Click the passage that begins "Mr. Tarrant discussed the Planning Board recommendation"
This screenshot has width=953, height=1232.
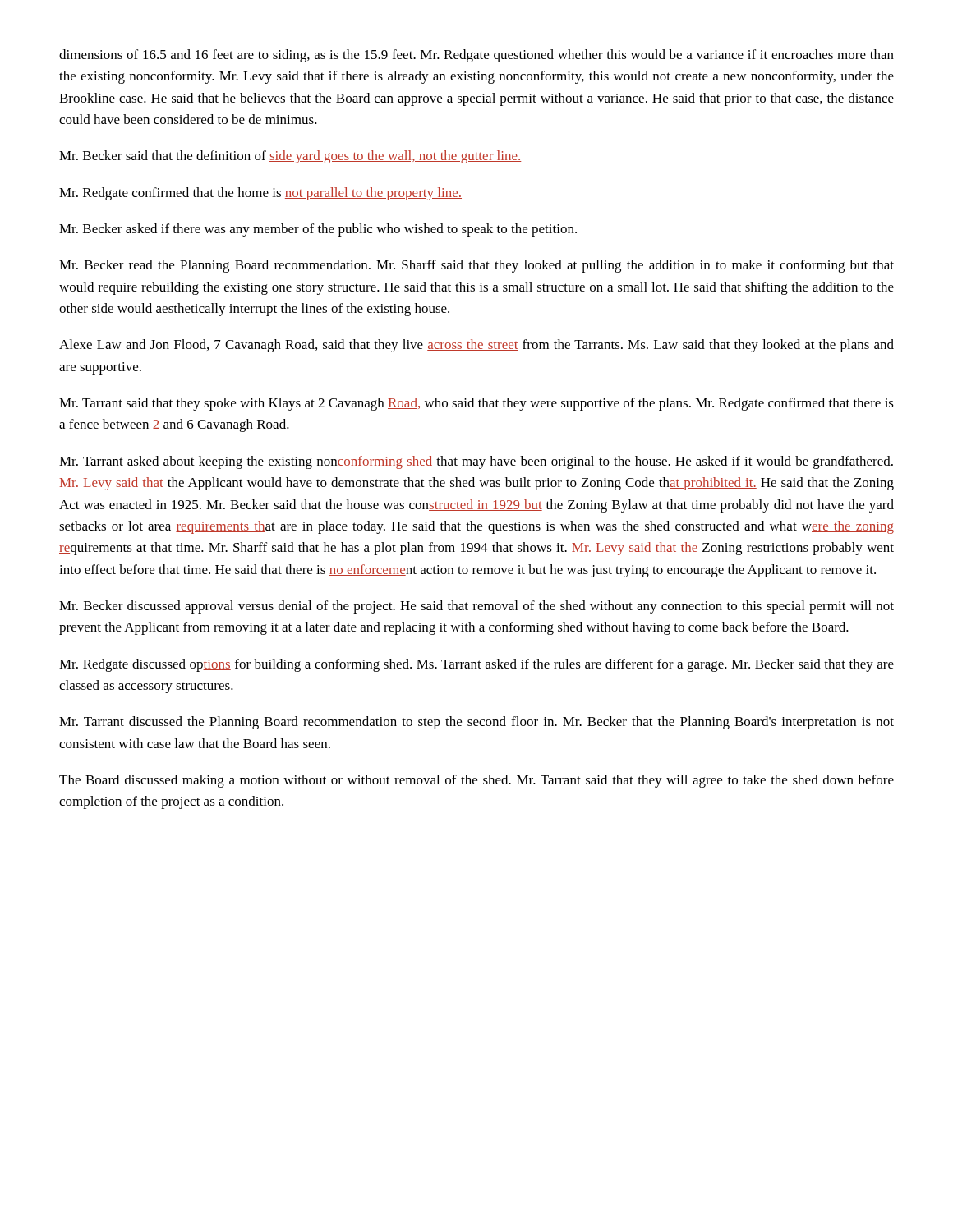[476, 733]
